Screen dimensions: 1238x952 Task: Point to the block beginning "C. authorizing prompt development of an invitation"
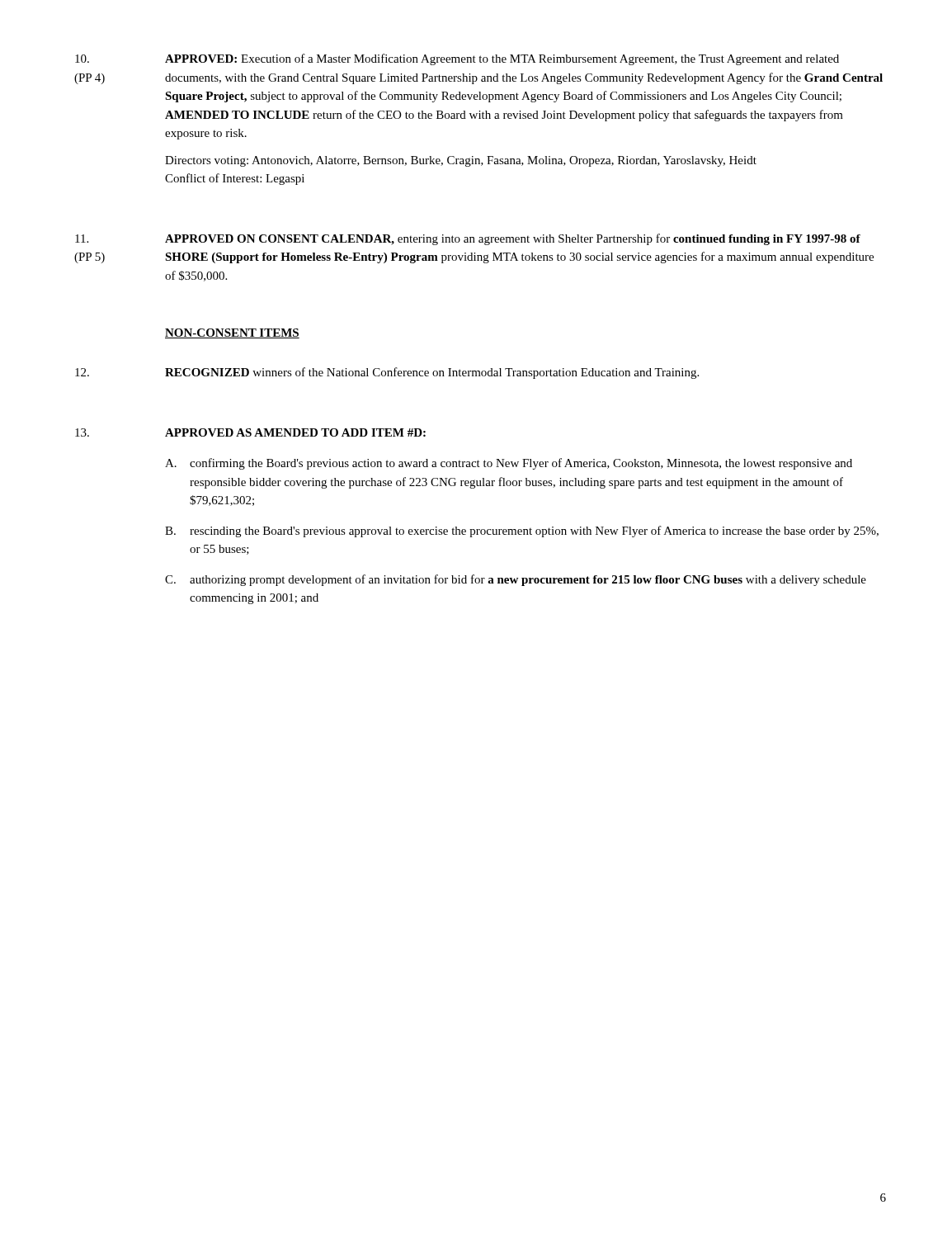[x=526, y=588]
